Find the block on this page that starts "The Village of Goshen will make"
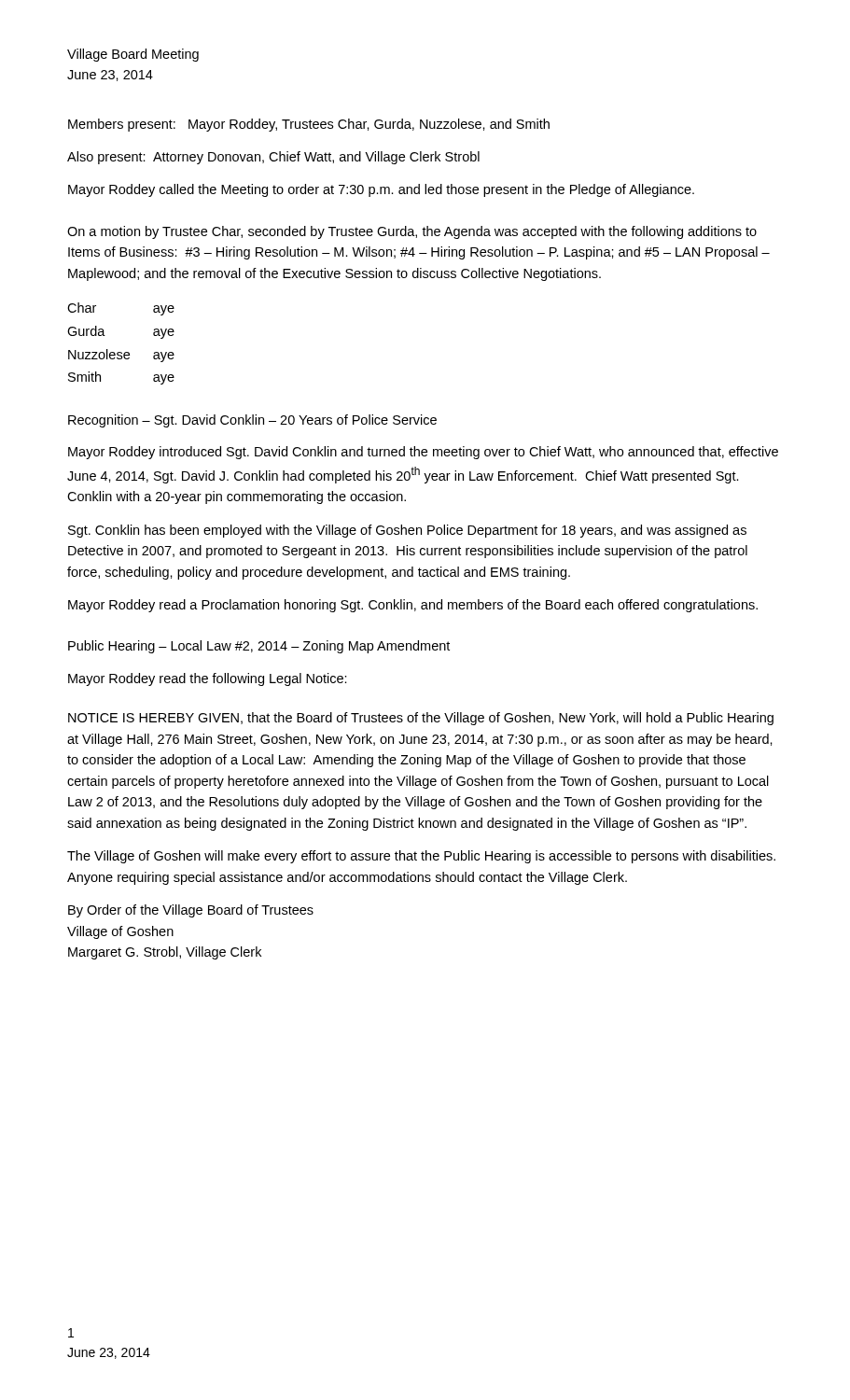Viewport: 850px width, 1400px height. [424, 867]
